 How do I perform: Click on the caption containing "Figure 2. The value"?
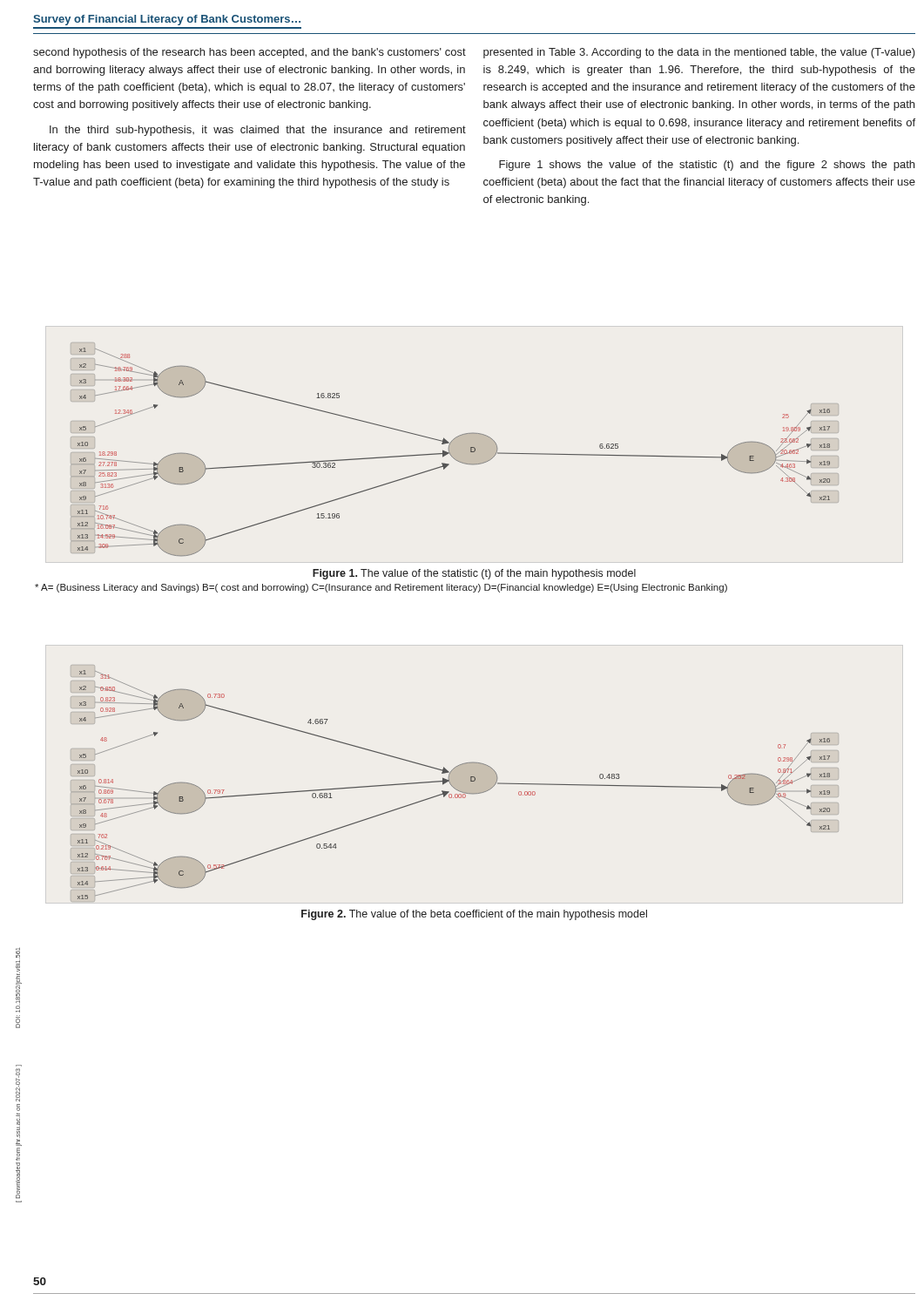[x=474, y=914]
